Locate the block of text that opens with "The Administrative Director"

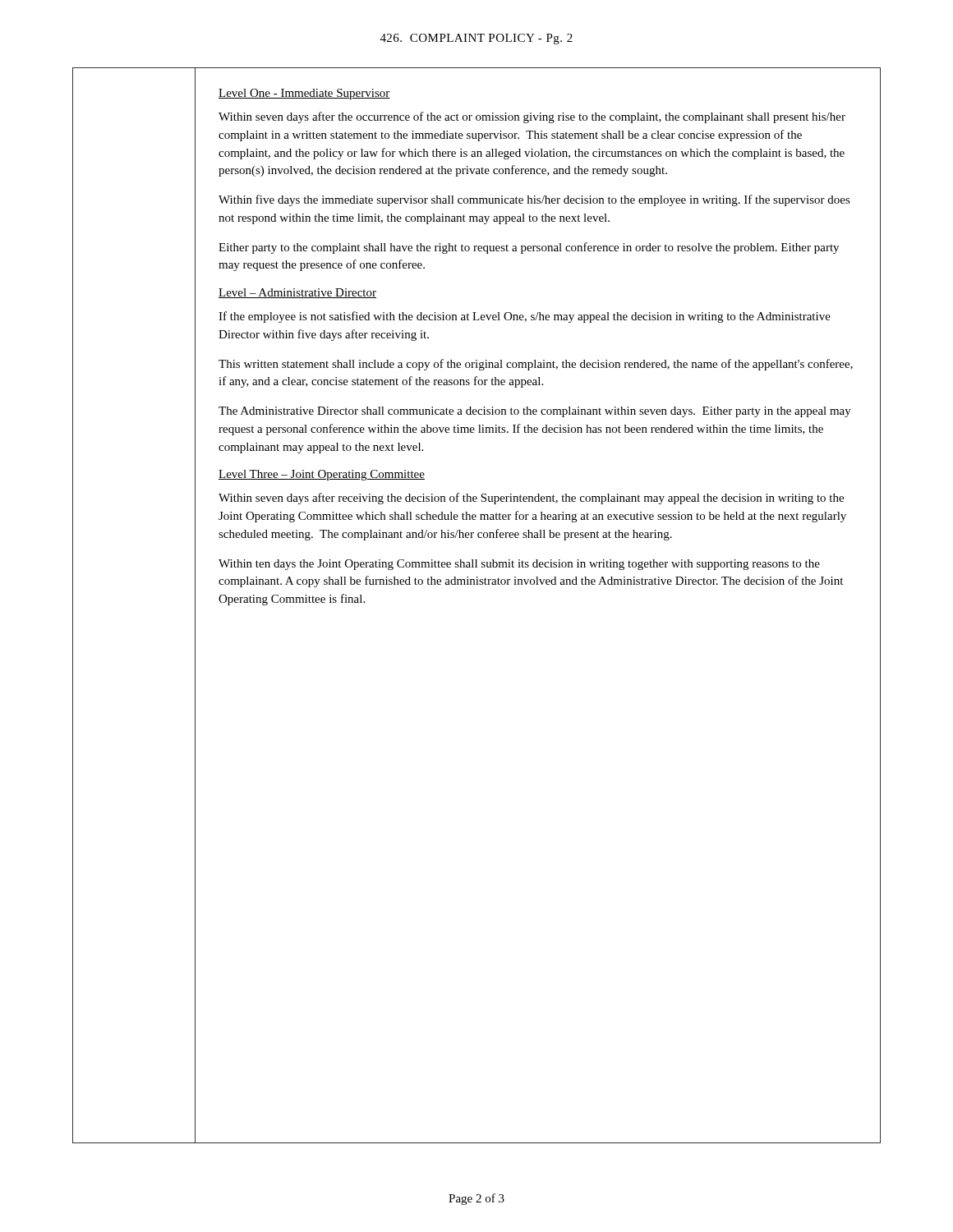click(535, 429)
